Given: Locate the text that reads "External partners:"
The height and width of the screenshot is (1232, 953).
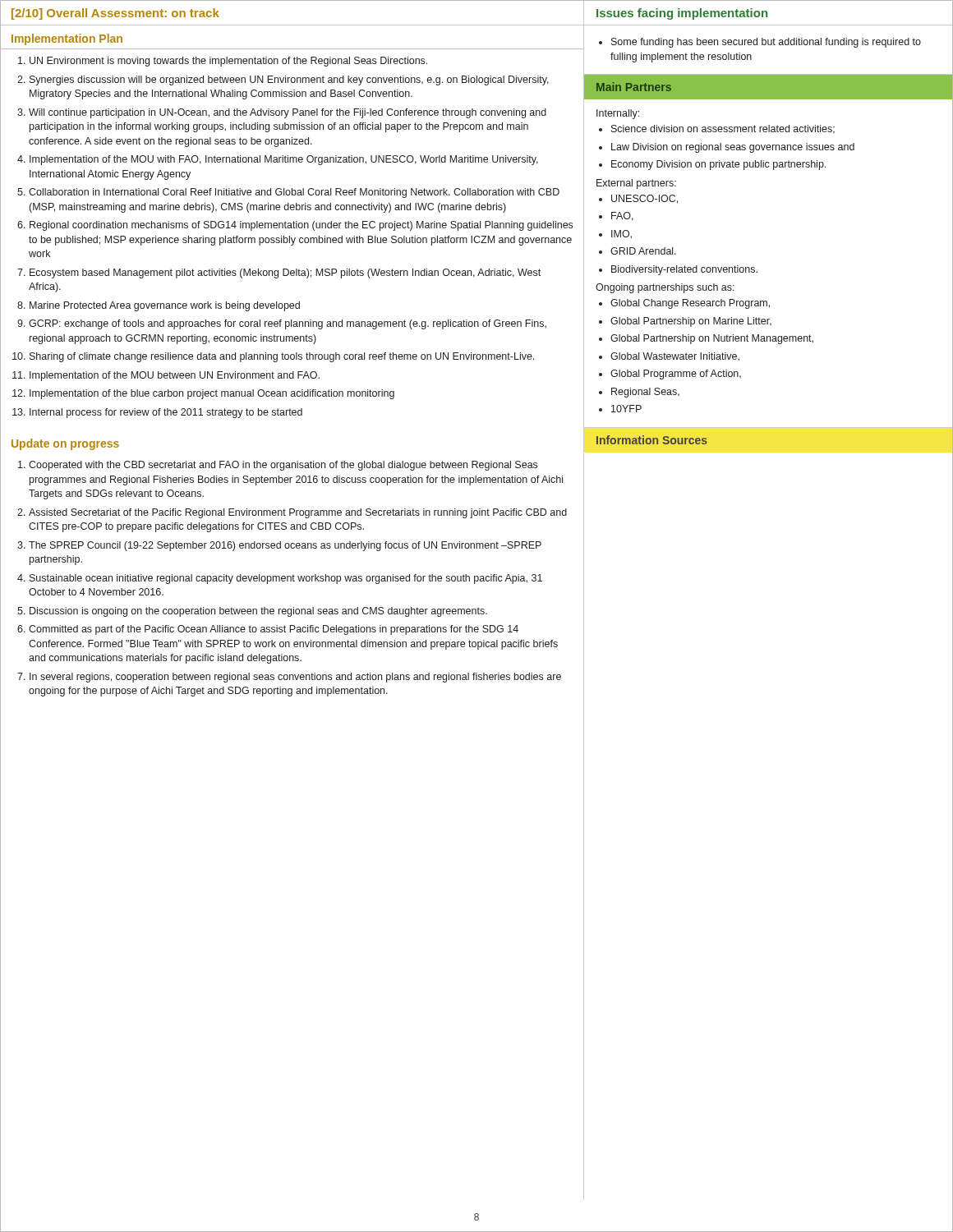Looking at the screenshot, I should (x=636, y=183).
